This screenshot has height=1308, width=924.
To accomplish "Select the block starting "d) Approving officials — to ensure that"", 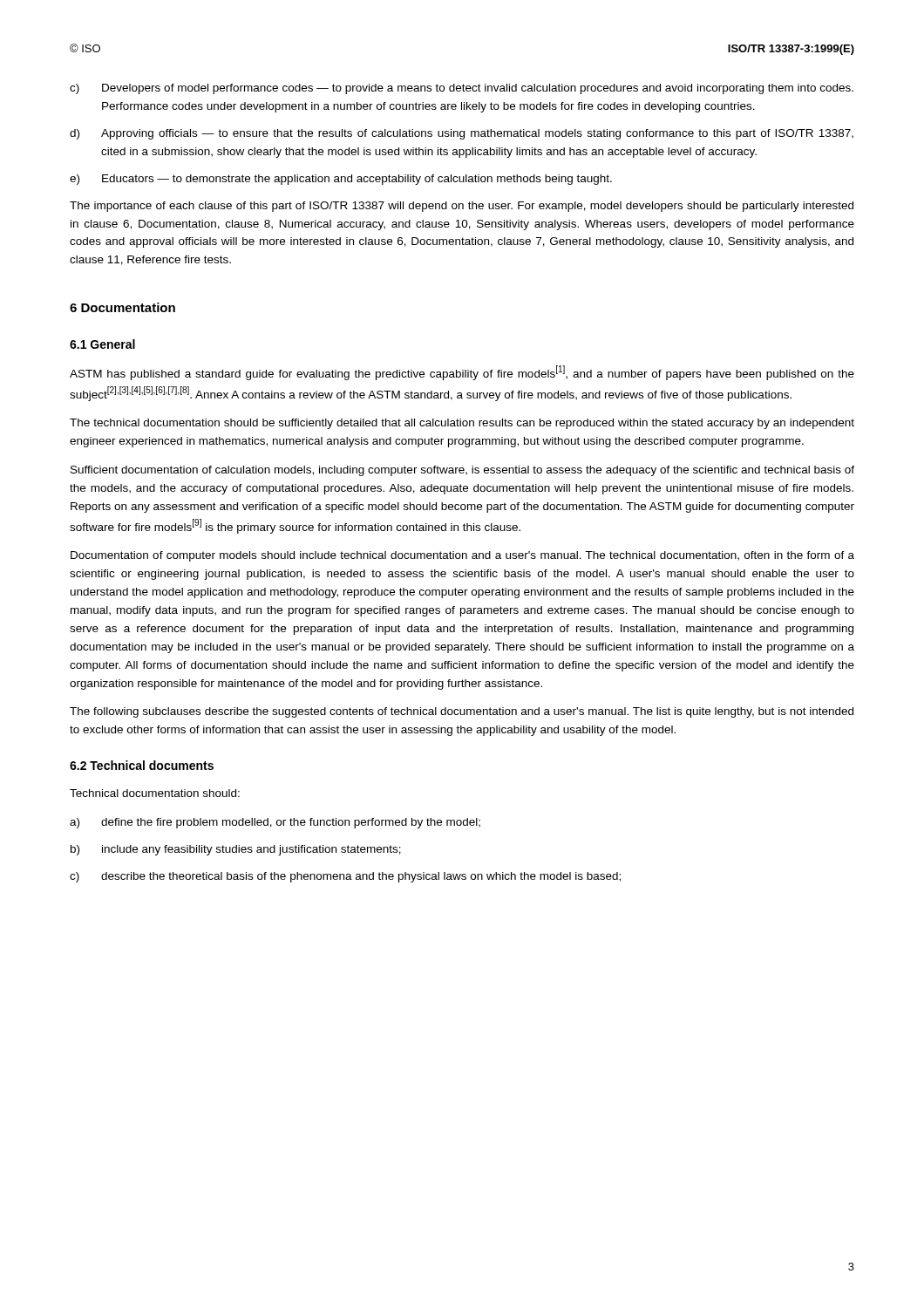I will 462,143.
